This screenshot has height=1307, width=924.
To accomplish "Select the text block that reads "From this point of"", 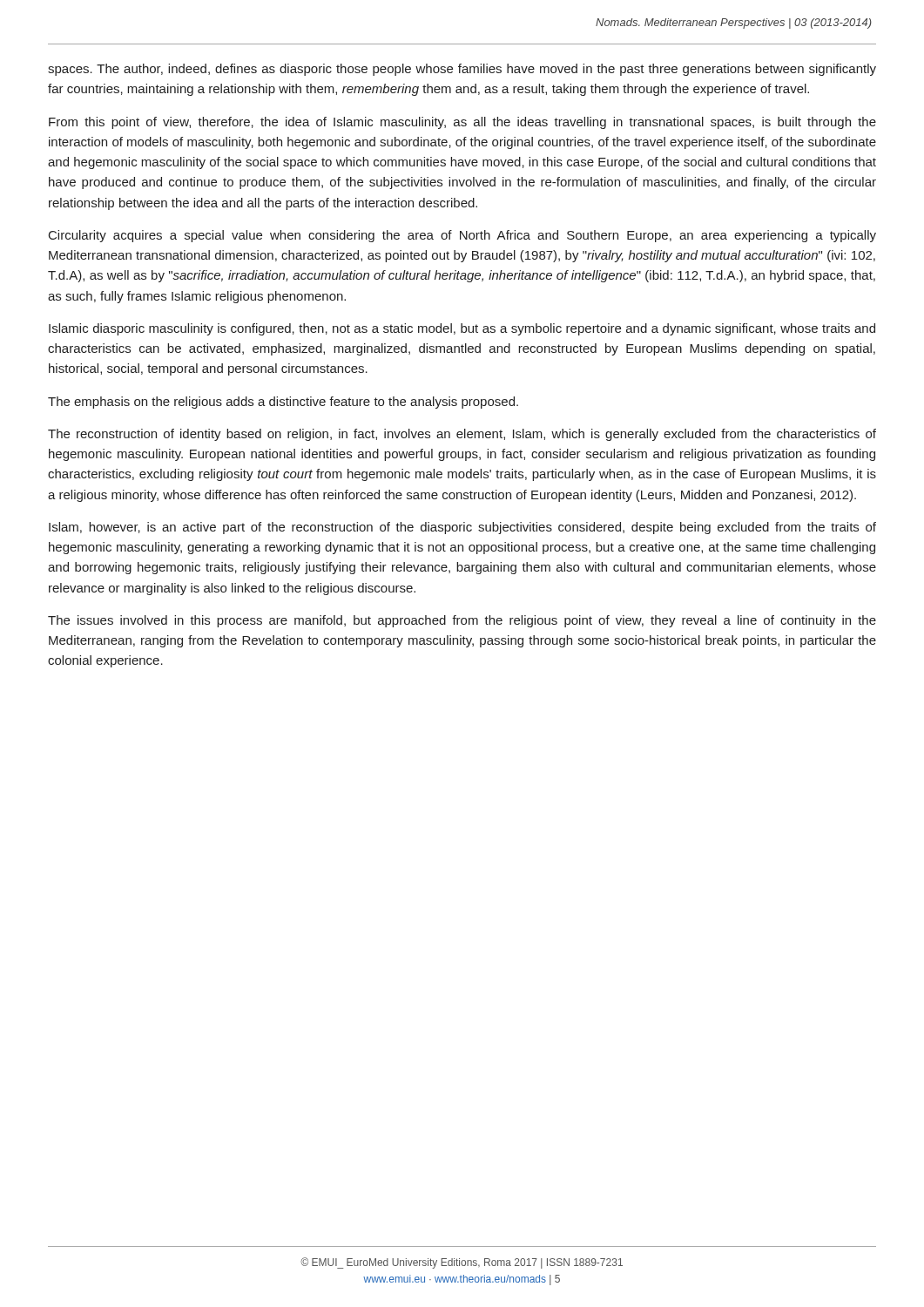I will [x=462, y=162].
